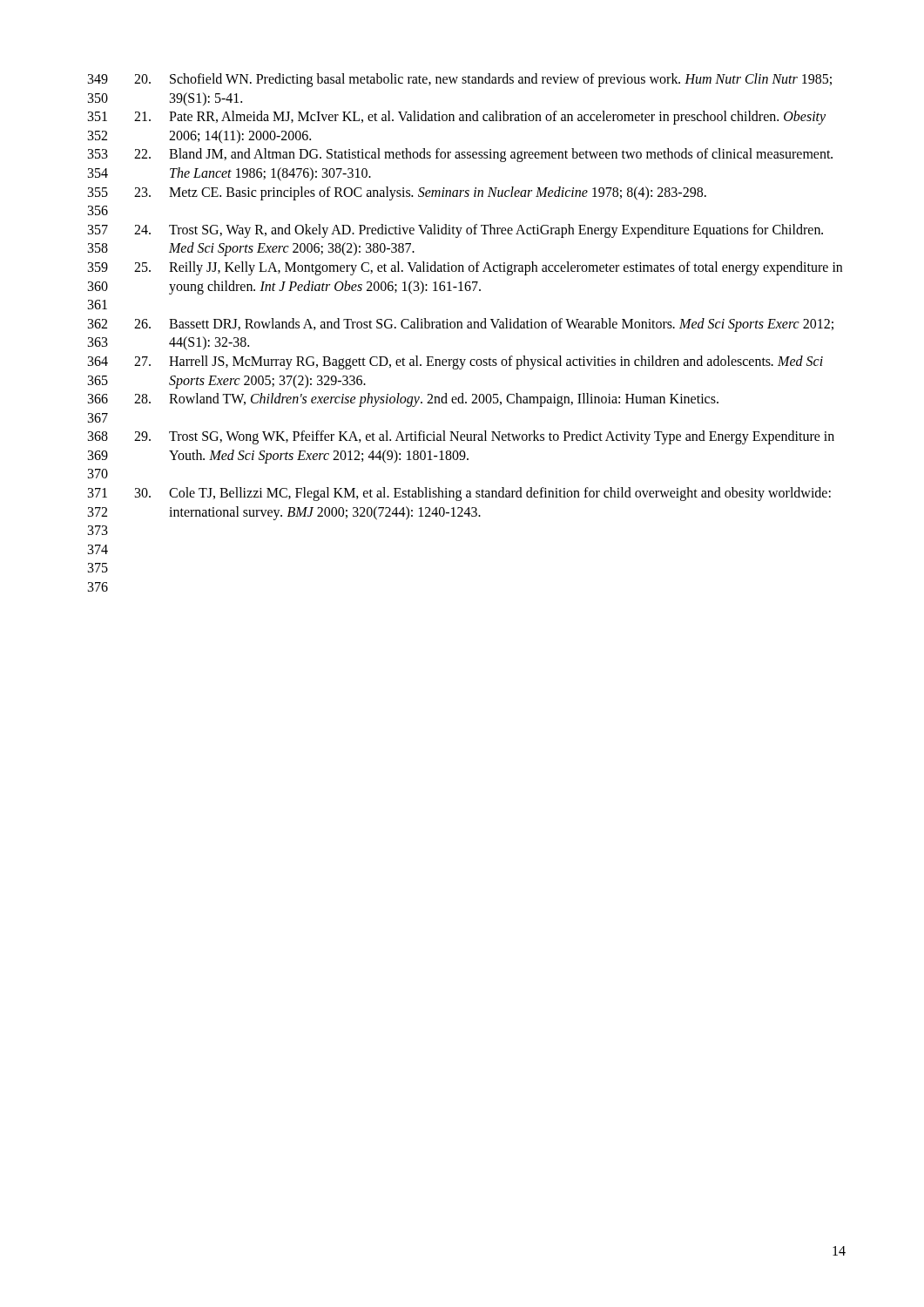Point to the element starting "357 358 24. Trost SG,"
Image resolution: width=924 pixels, height=1307 pixels.
tap(466, 239)
